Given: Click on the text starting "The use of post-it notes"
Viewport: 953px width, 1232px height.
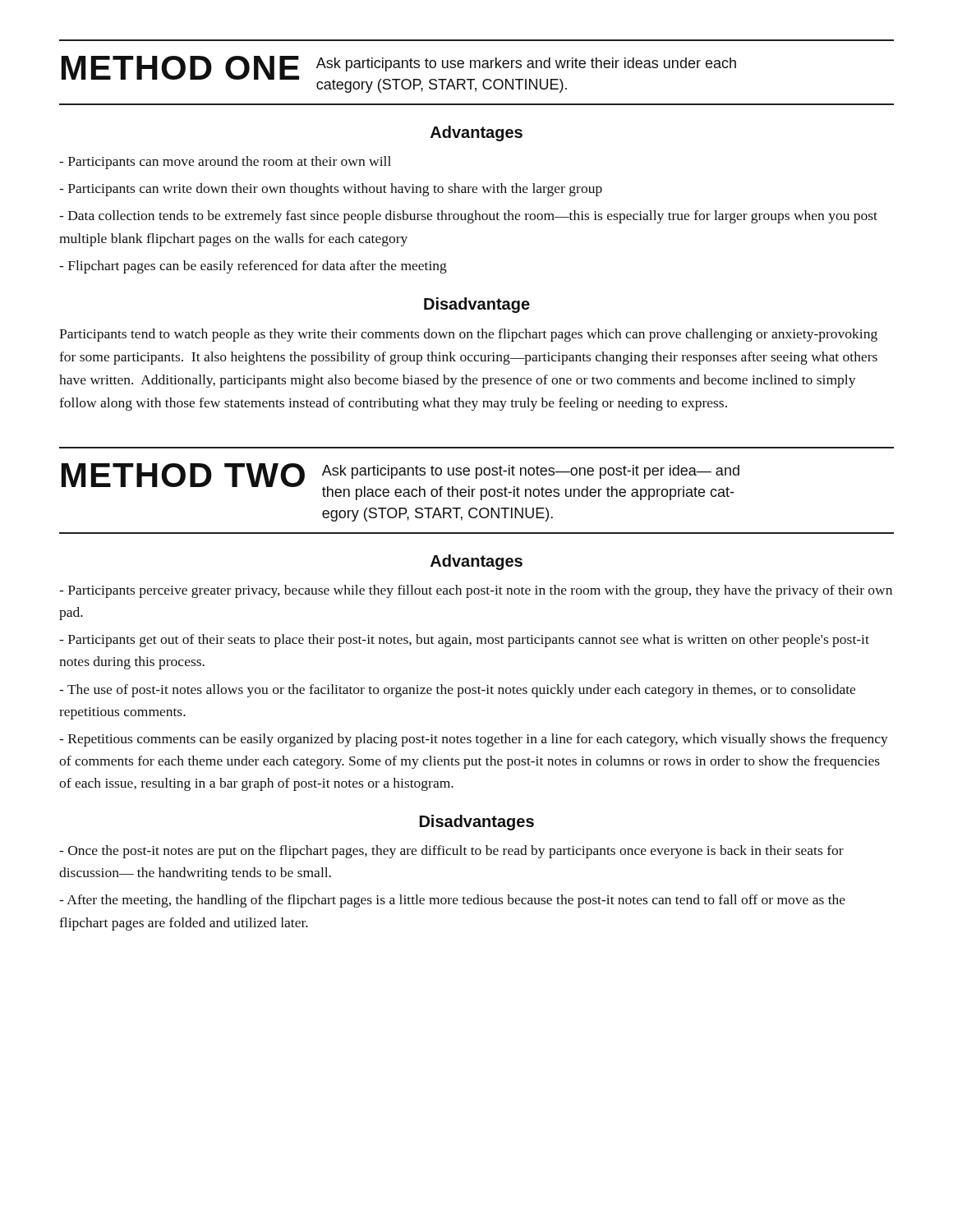Looking at the screenshot, I should point(458,700).
